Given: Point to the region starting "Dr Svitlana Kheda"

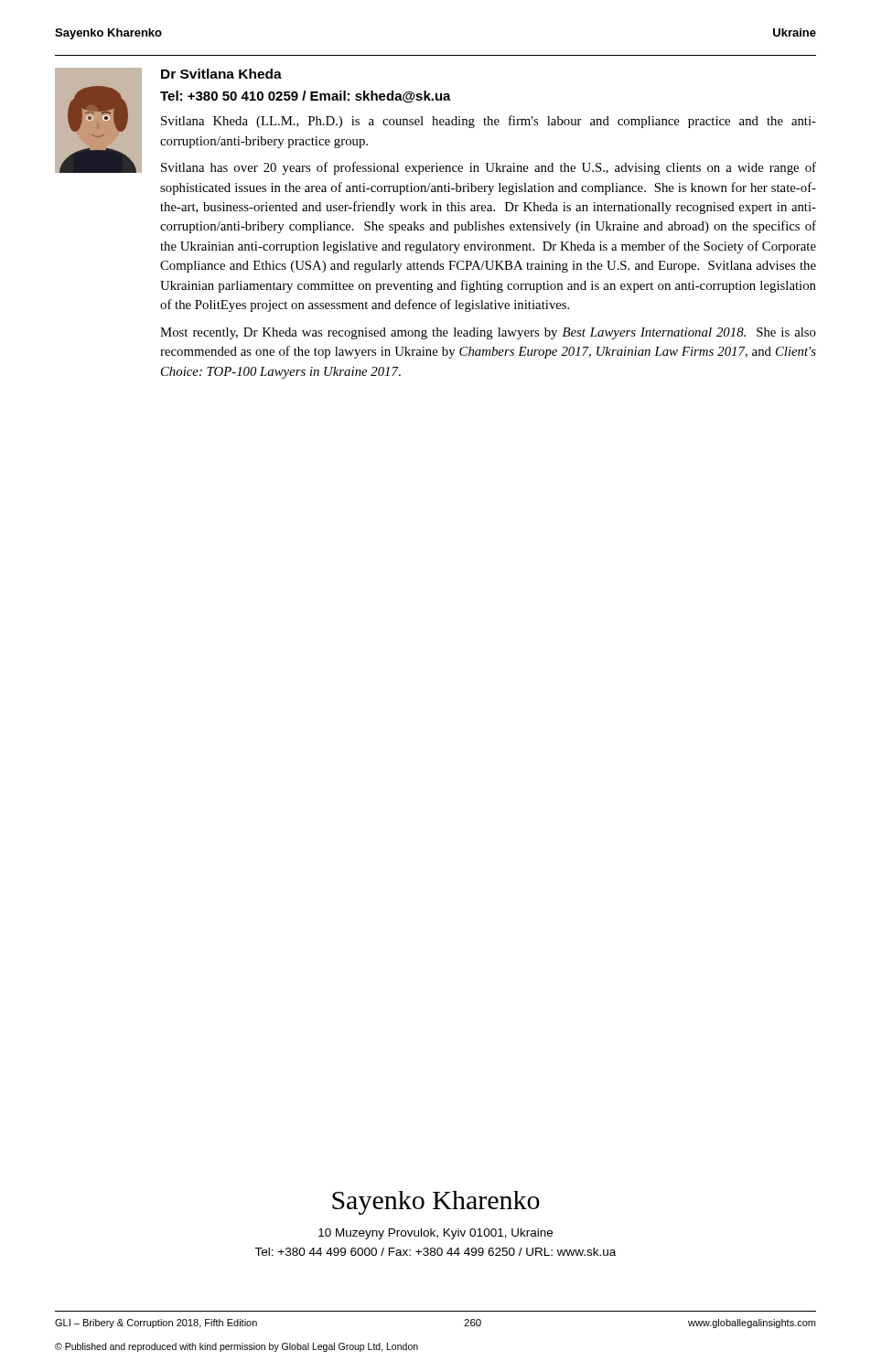Looking at the screenshot, I should (221, 74).
